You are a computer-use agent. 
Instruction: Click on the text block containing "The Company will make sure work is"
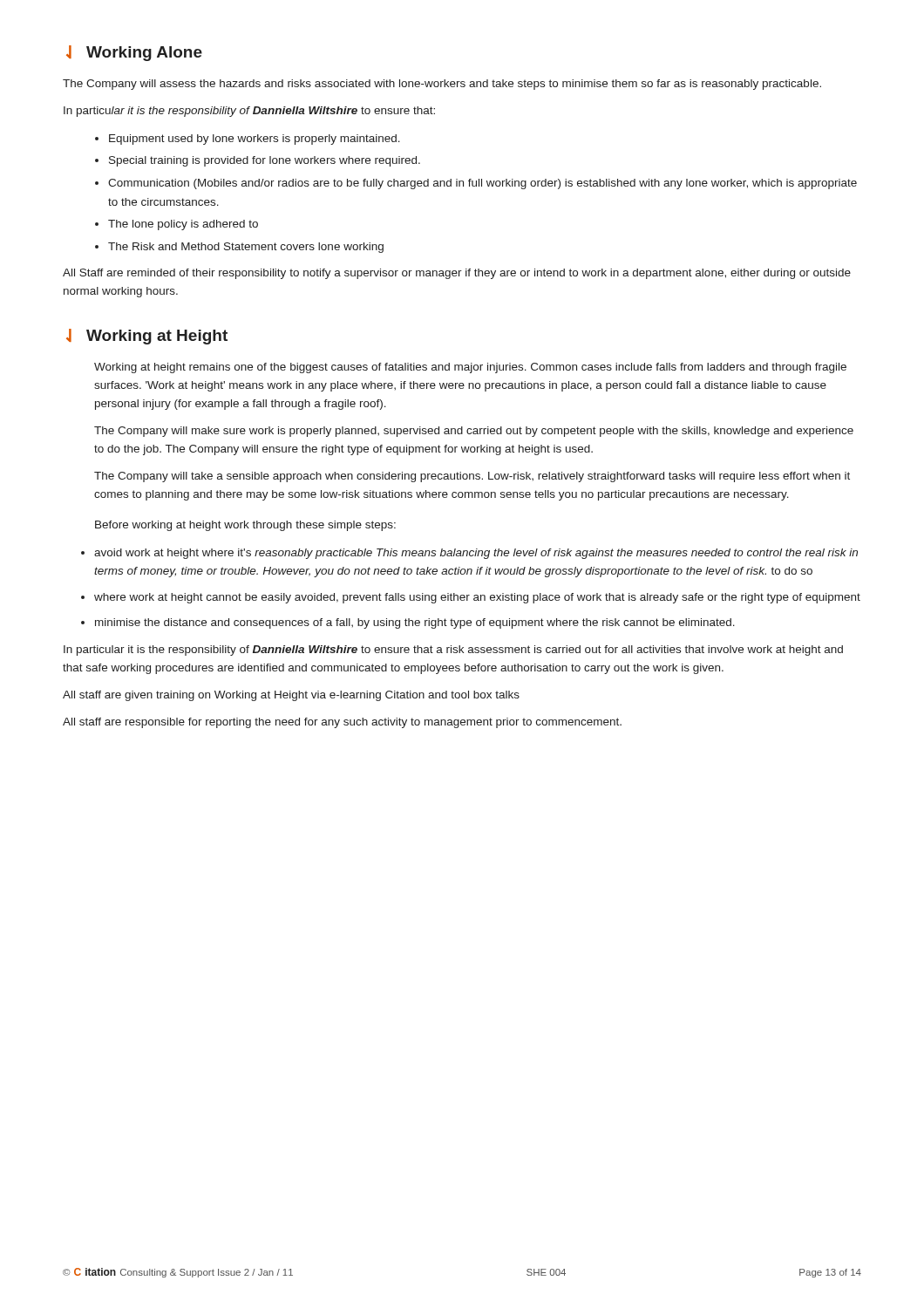point(474,439)
